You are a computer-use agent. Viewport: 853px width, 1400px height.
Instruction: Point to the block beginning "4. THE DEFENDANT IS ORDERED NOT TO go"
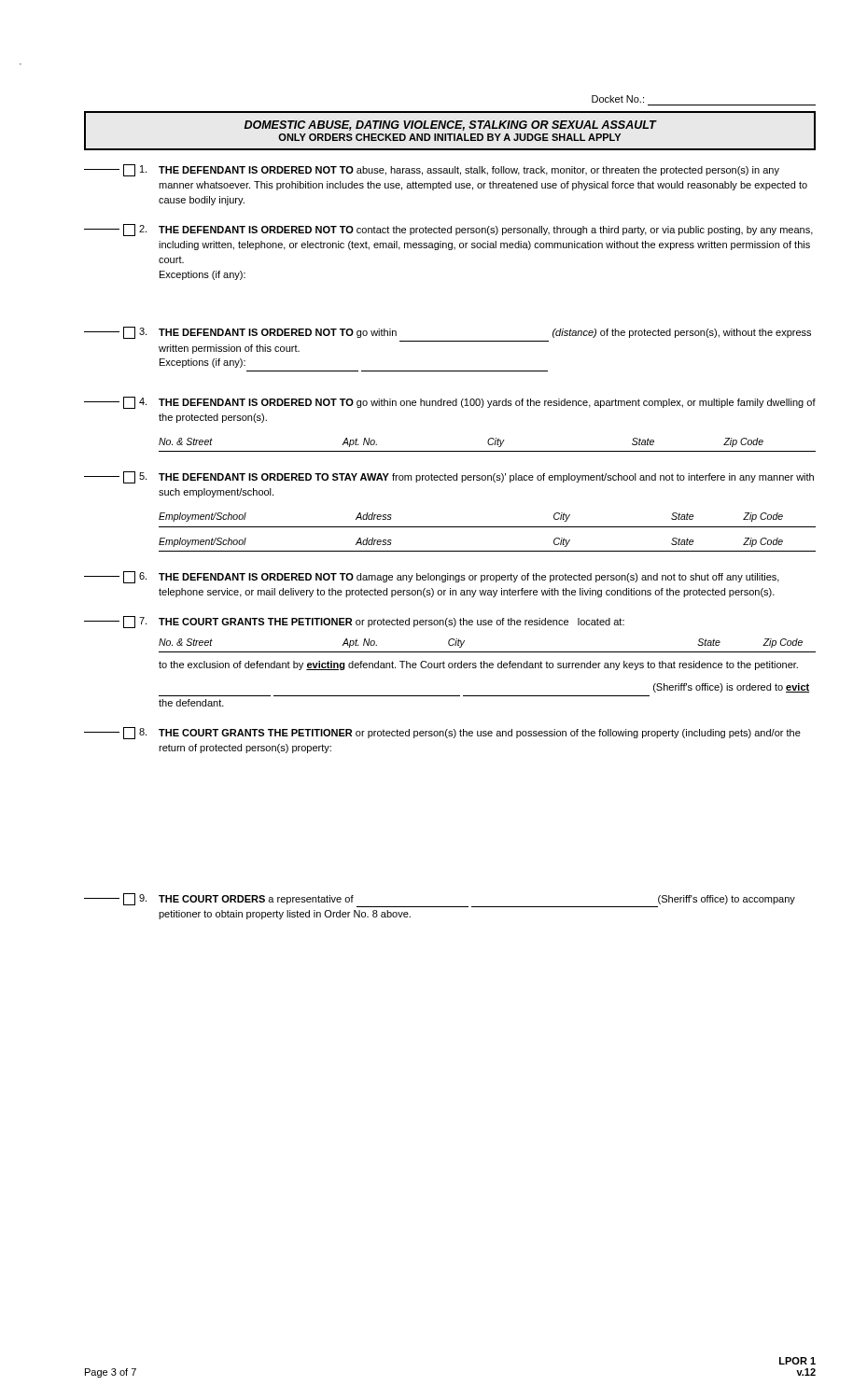click(x=450, y=403)
